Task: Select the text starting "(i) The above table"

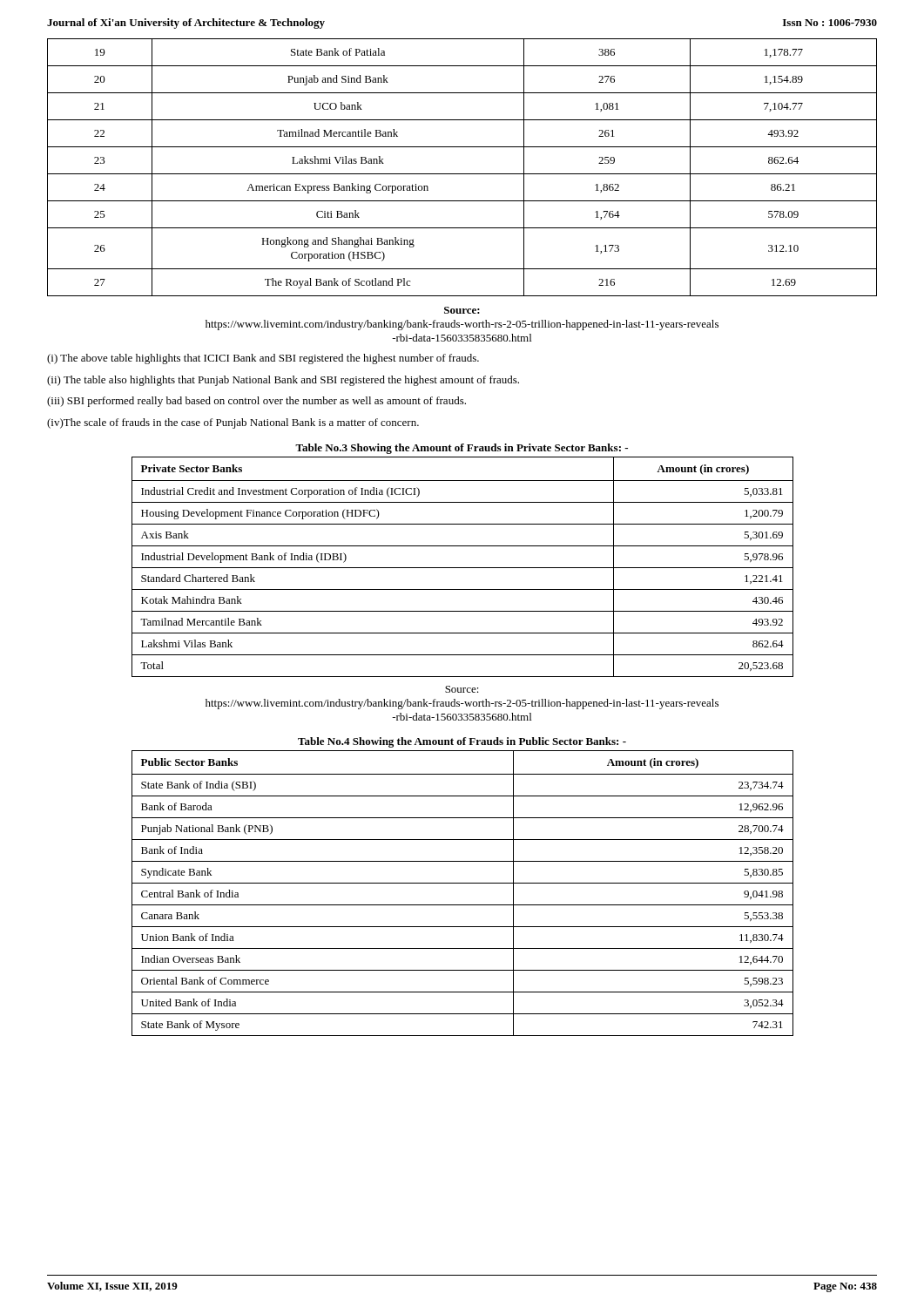Action: pos(263,358)
